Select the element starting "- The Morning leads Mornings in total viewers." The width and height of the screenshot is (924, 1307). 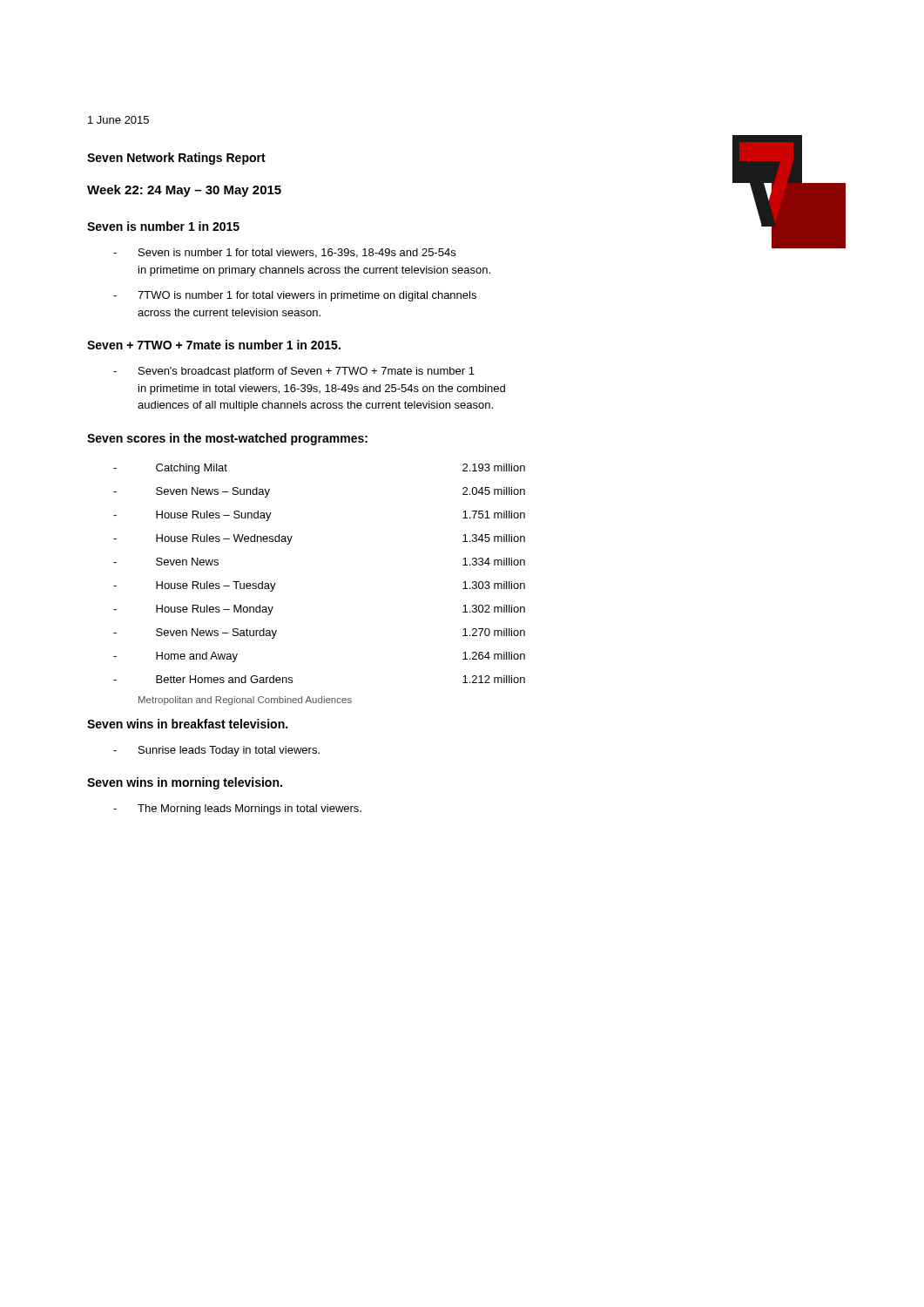357,808
